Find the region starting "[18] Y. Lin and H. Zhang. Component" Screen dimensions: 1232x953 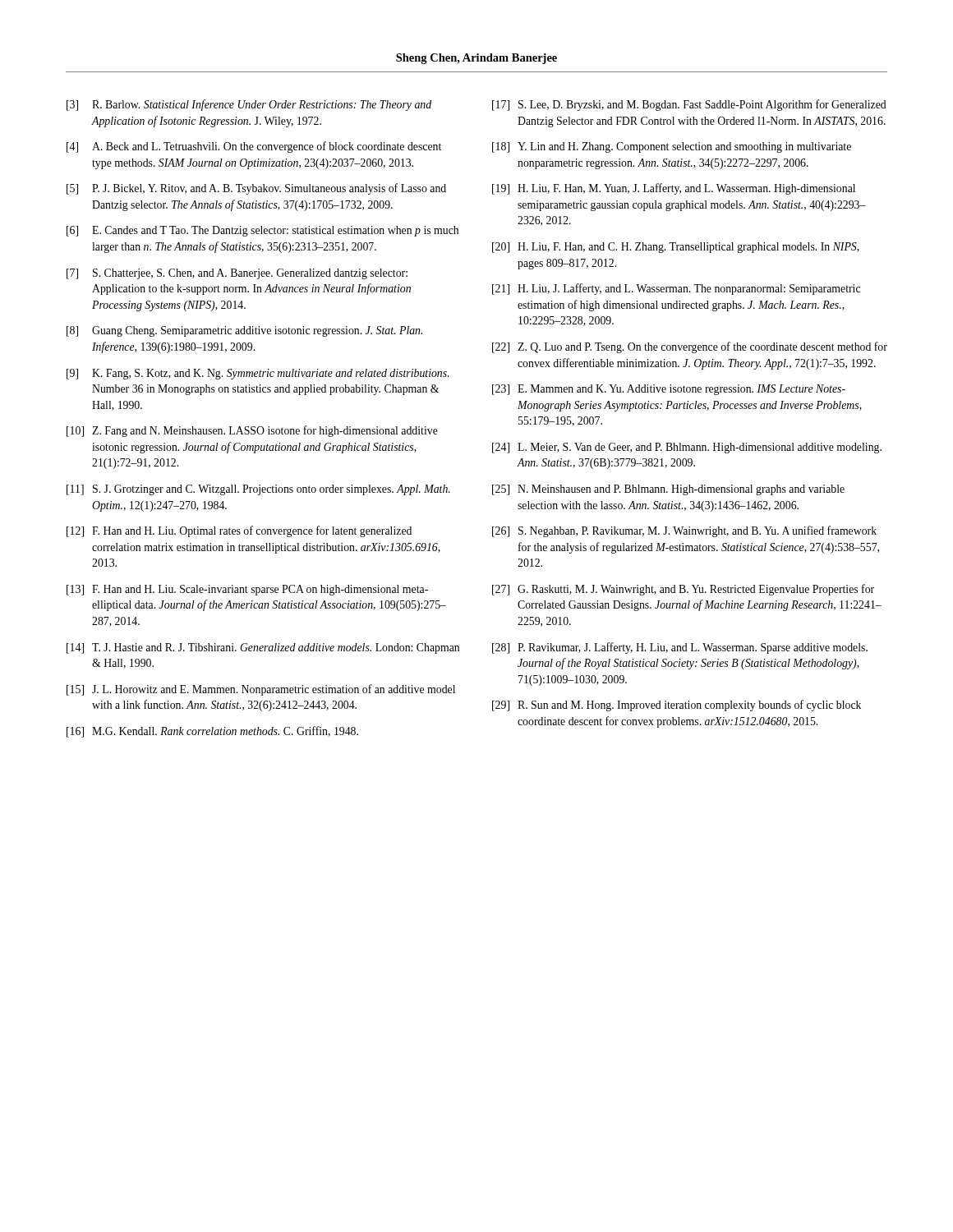click(689, 155)
